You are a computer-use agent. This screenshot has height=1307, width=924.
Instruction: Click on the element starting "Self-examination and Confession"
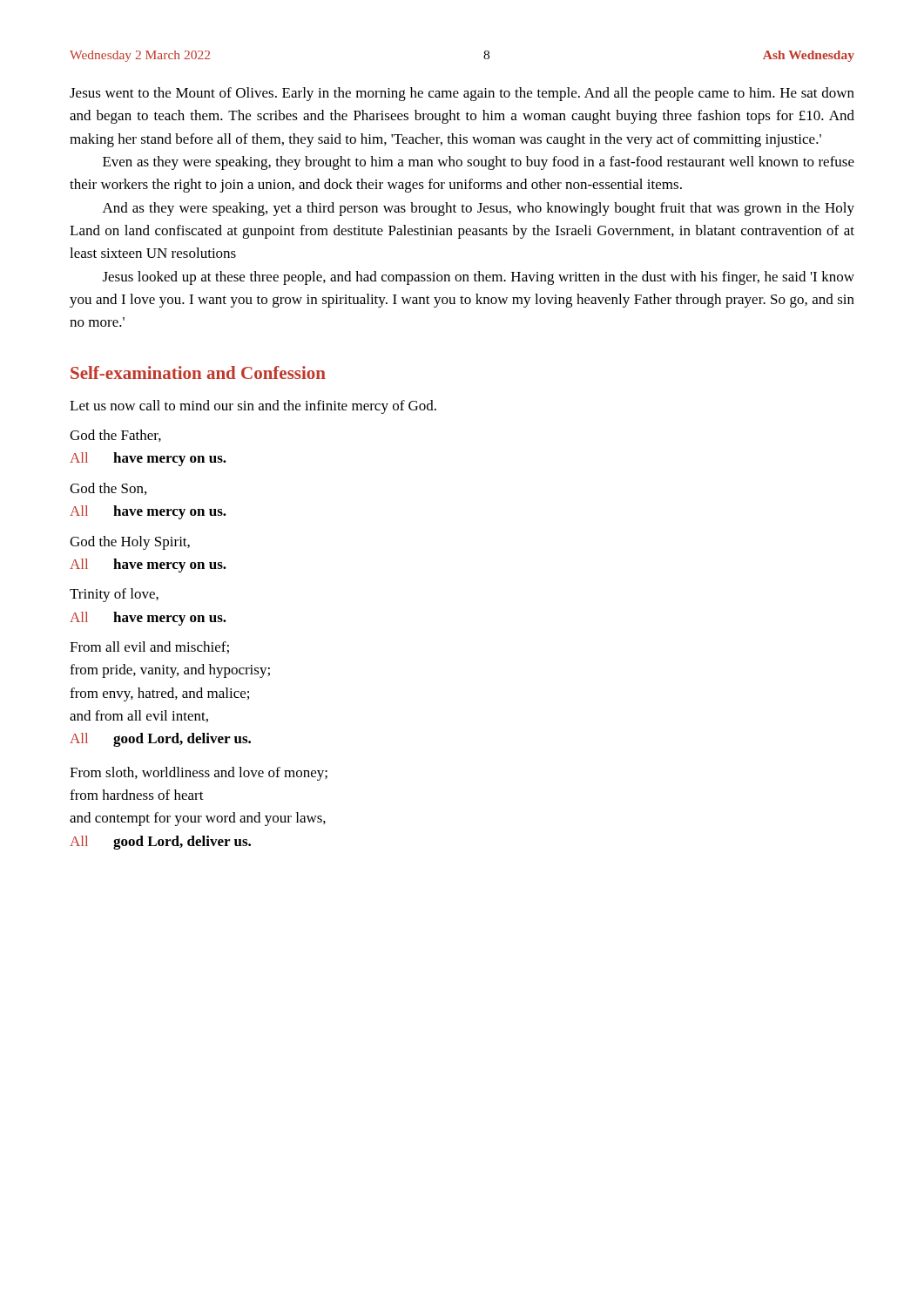(x=198, y=373)
